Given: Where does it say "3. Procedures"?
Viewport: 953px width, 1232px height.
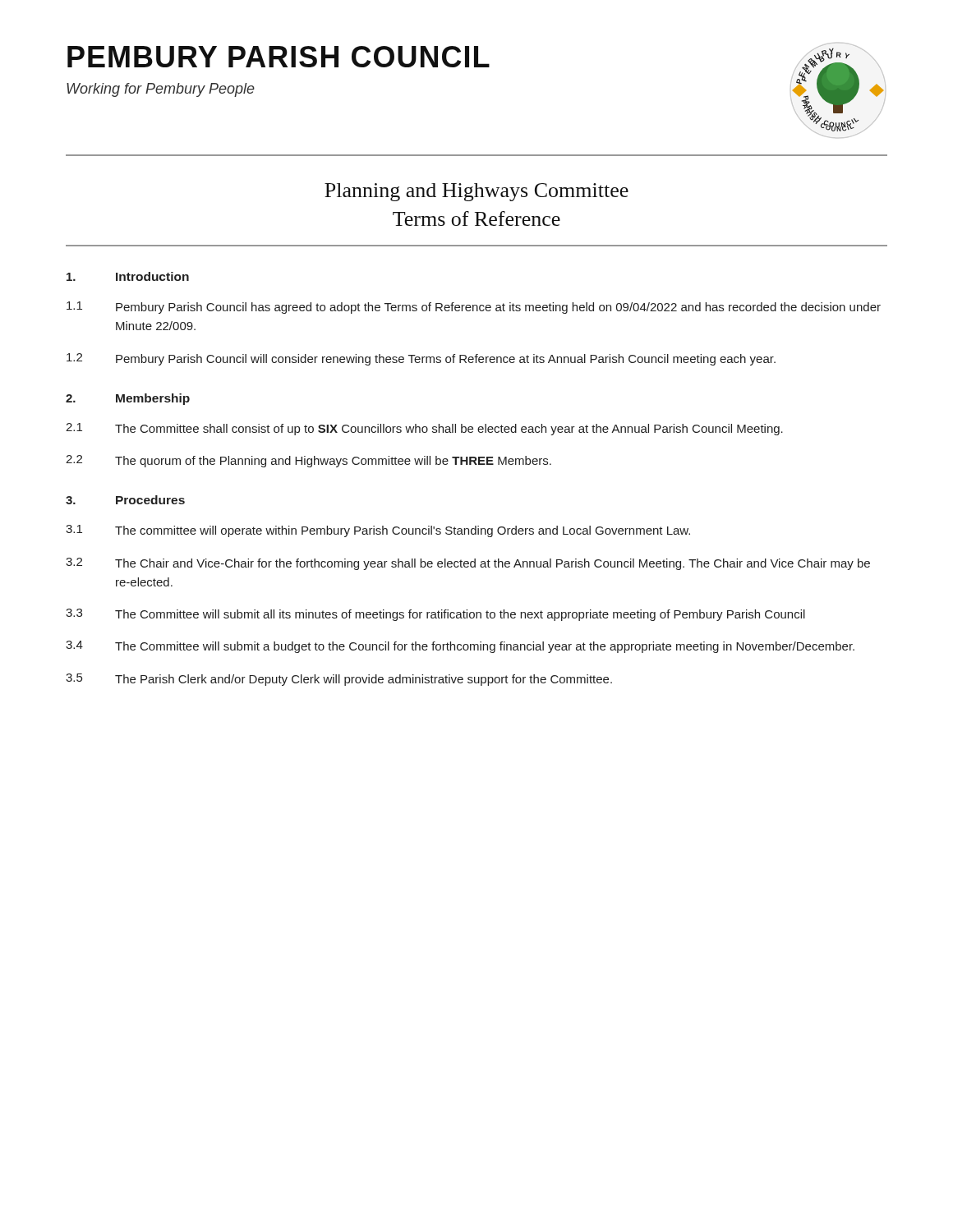Looking at the screenshot, I should [x=125, y=501].
